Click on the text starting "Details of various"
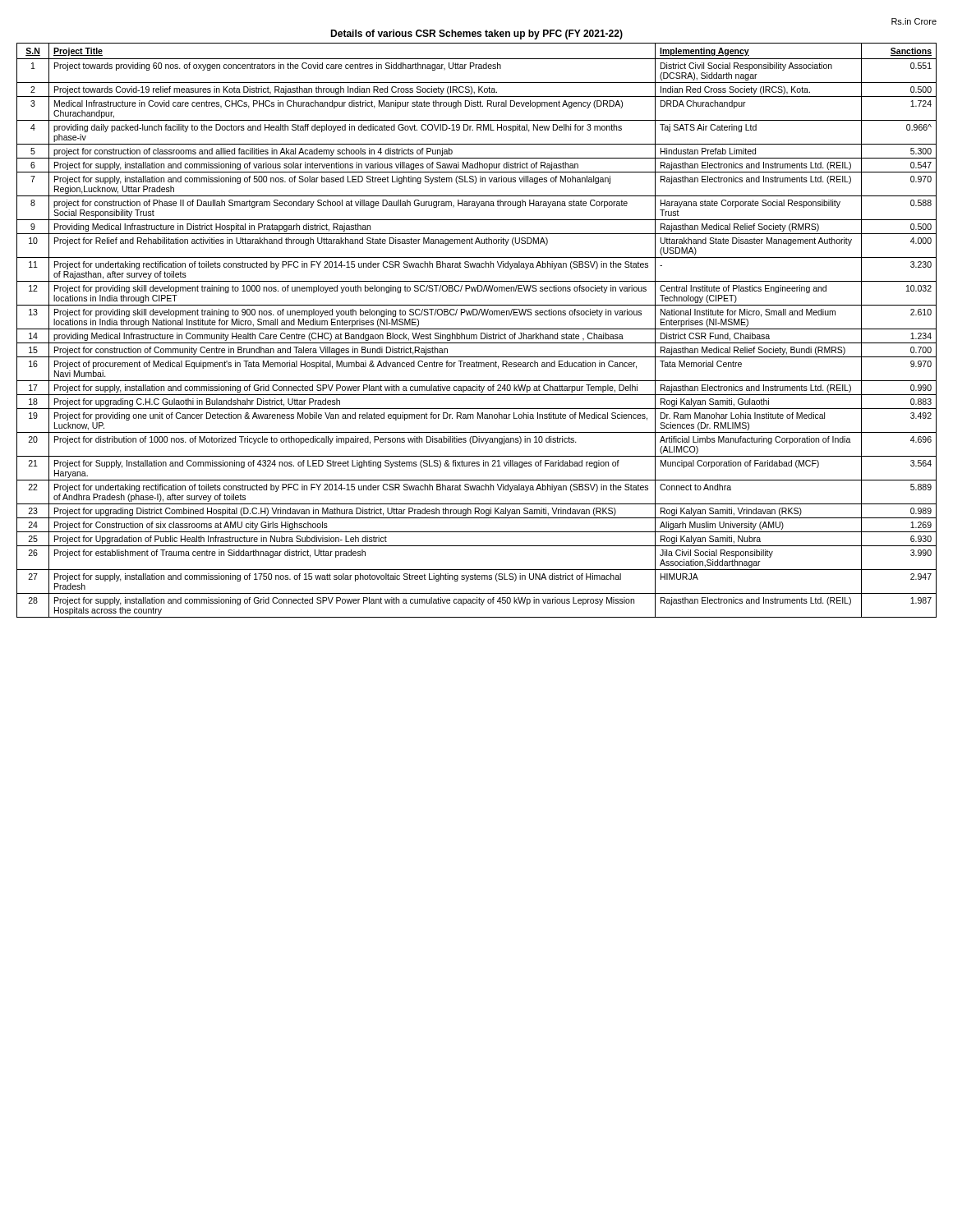The height and width of the screenshot is (1232, 953). click(x=476, y=34)
